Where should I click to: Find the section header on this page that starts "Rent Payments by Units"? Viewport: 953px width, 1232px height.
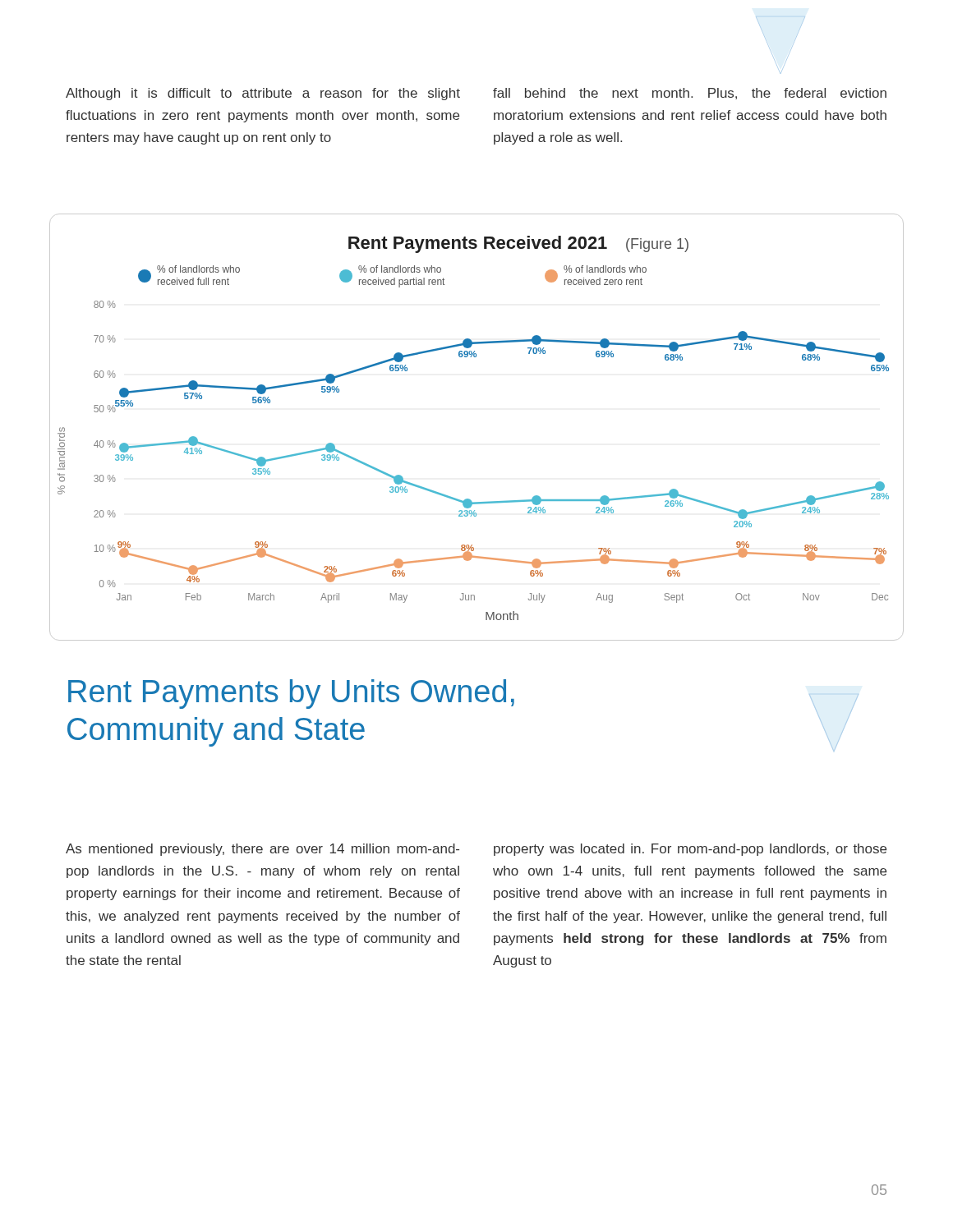coord(304,711)
